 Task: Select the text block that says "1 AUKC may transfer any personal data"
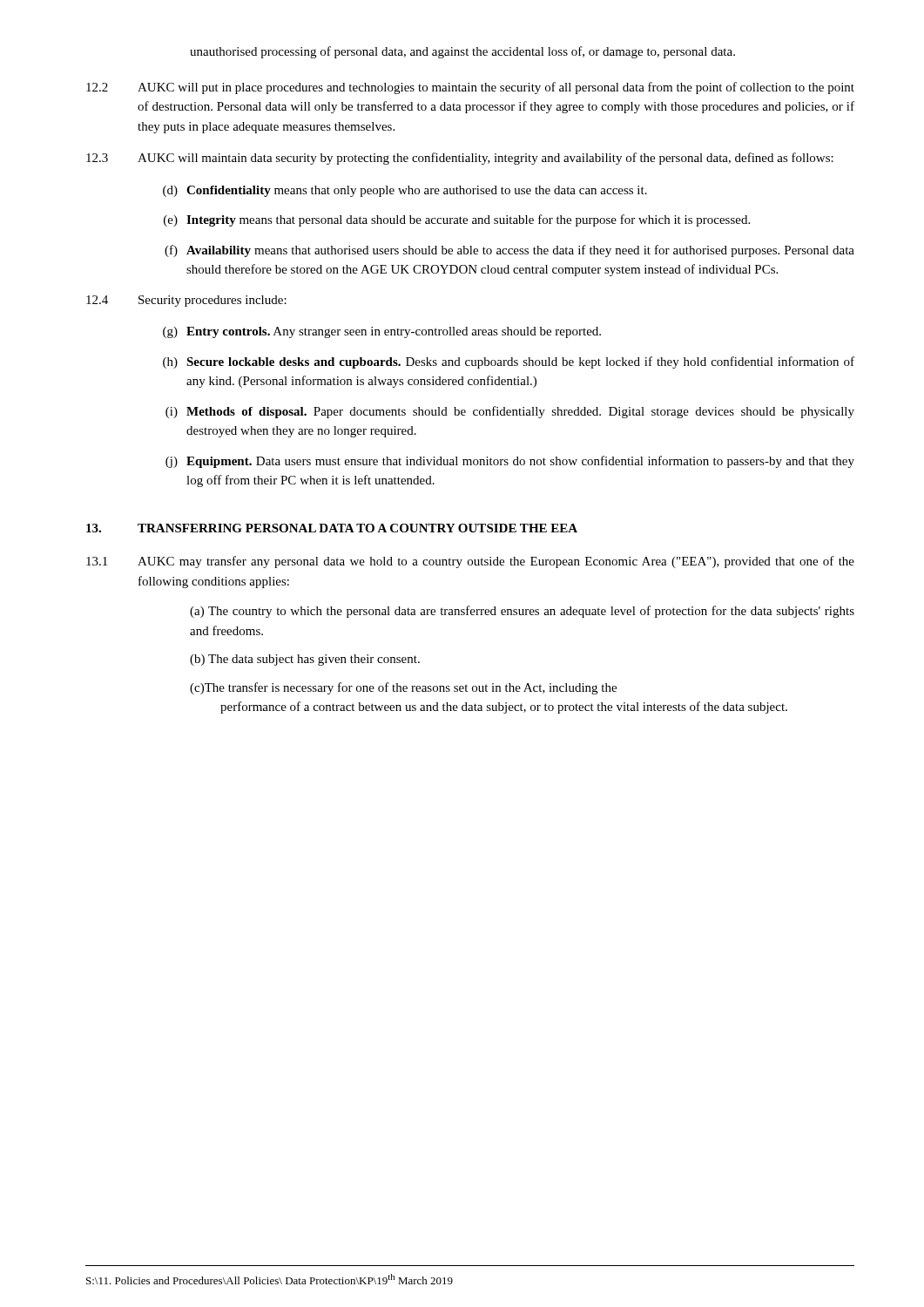(470, 571)
